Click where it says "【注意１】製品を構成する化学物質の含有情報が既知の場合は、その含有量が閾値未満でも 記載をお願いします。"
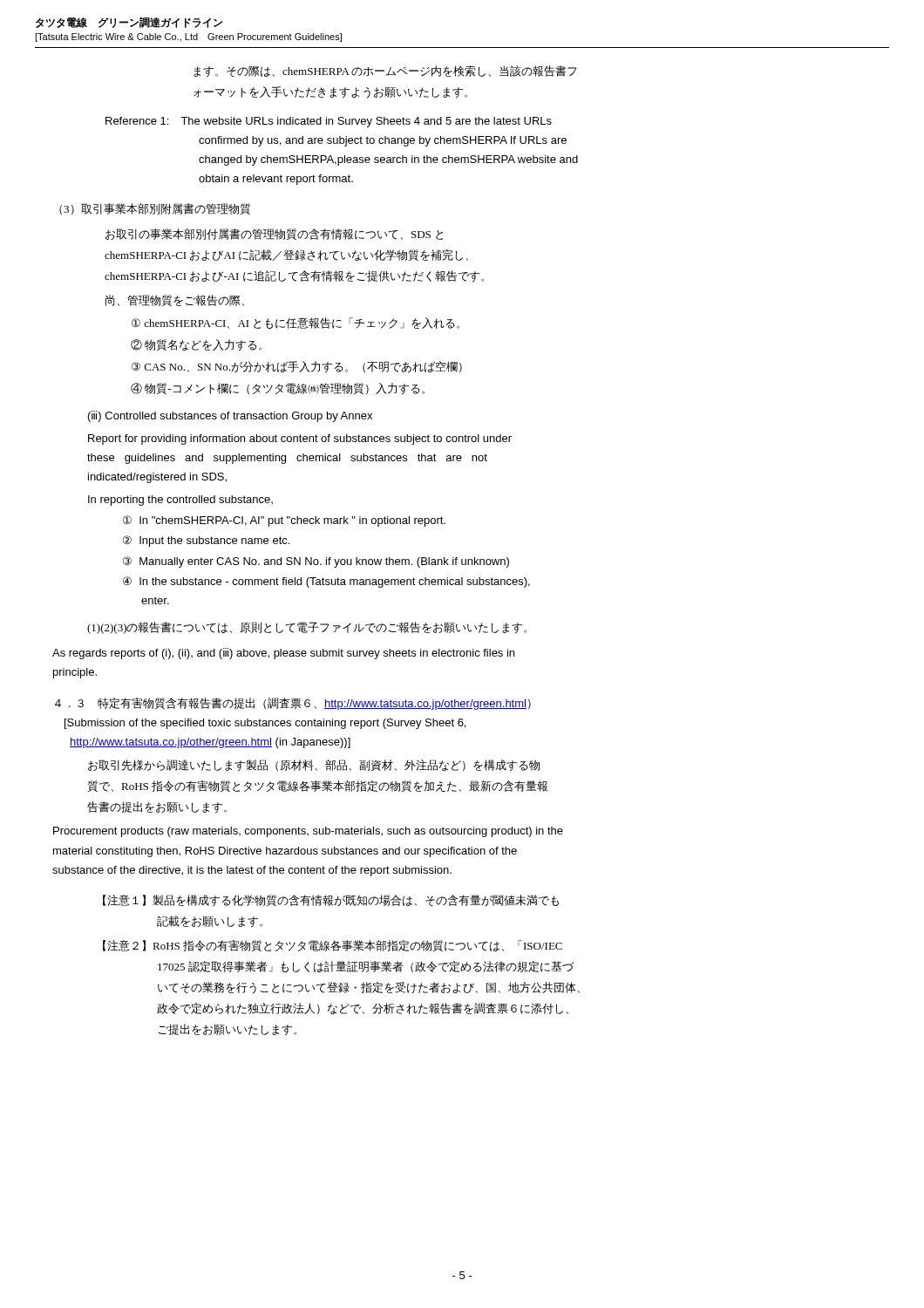 click(x=328, y=911)
